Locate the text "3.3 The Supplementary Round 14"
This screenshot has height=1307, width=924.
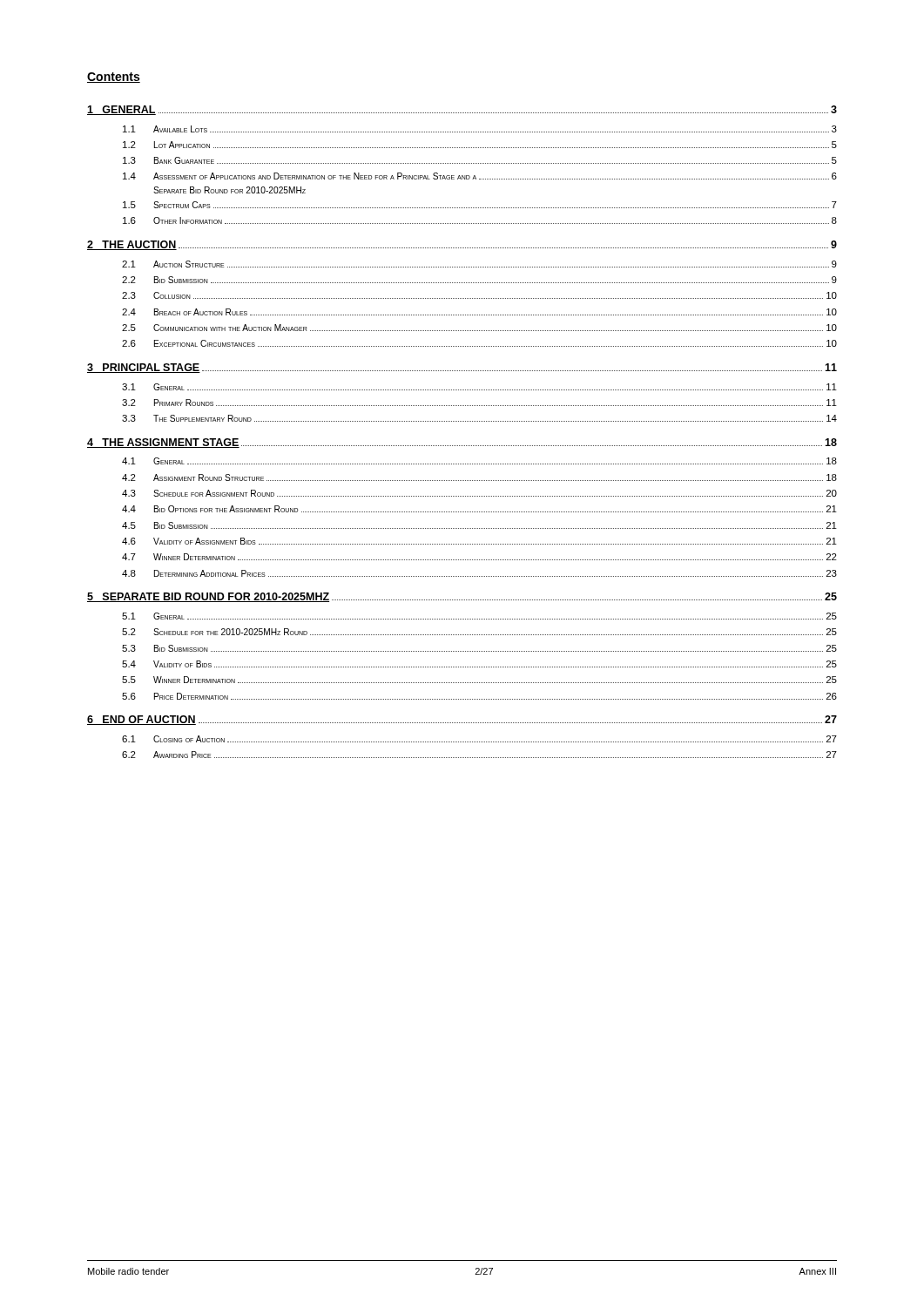click(x=479, y=419)
